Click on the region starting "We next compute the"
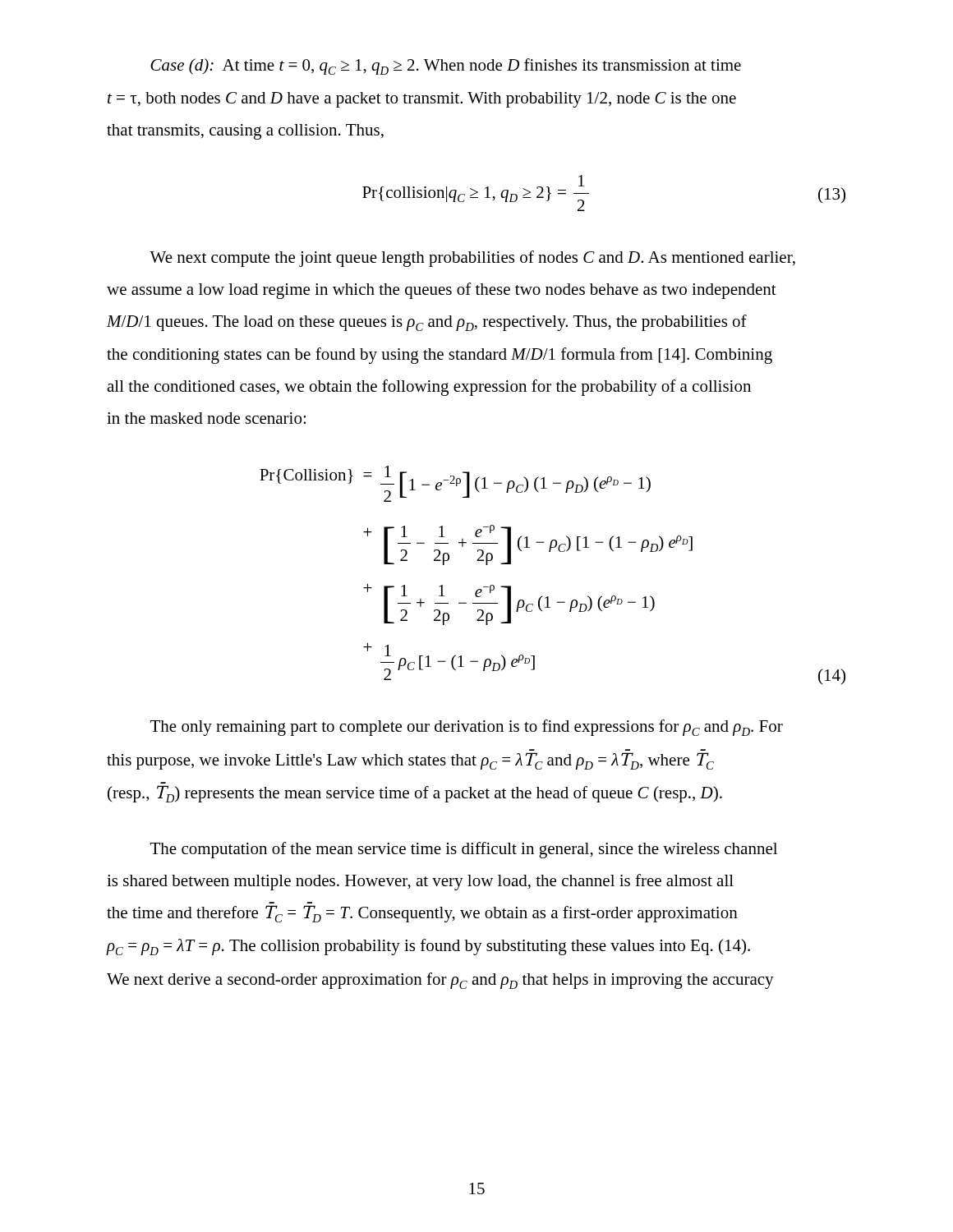Image resolution: width=953 pixels, height=1232 pixels. tap(451, 337)
